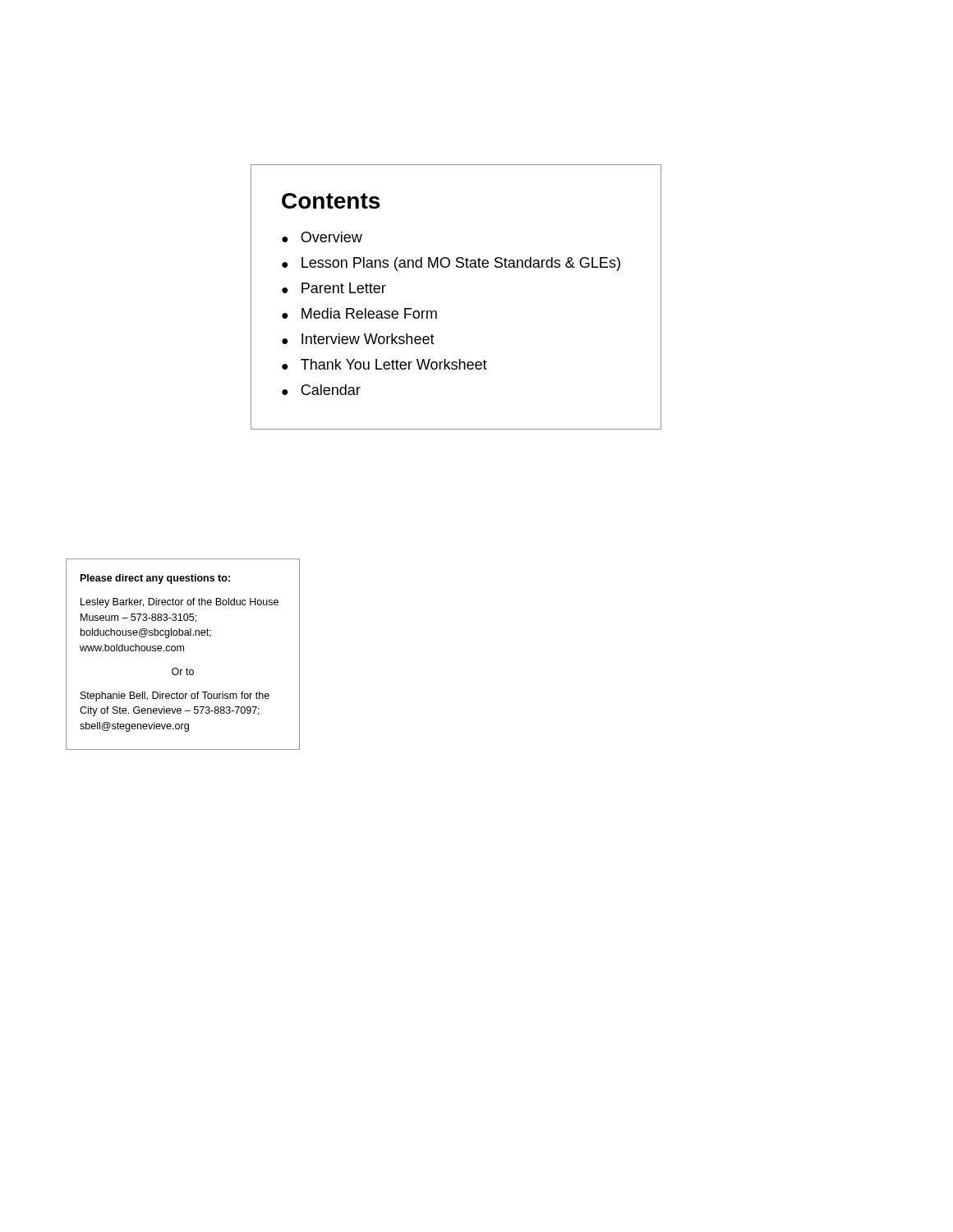
Task: Point to the block beginning "Please direct any questions to: Lesley Barker, Director"
Action: 183,652
